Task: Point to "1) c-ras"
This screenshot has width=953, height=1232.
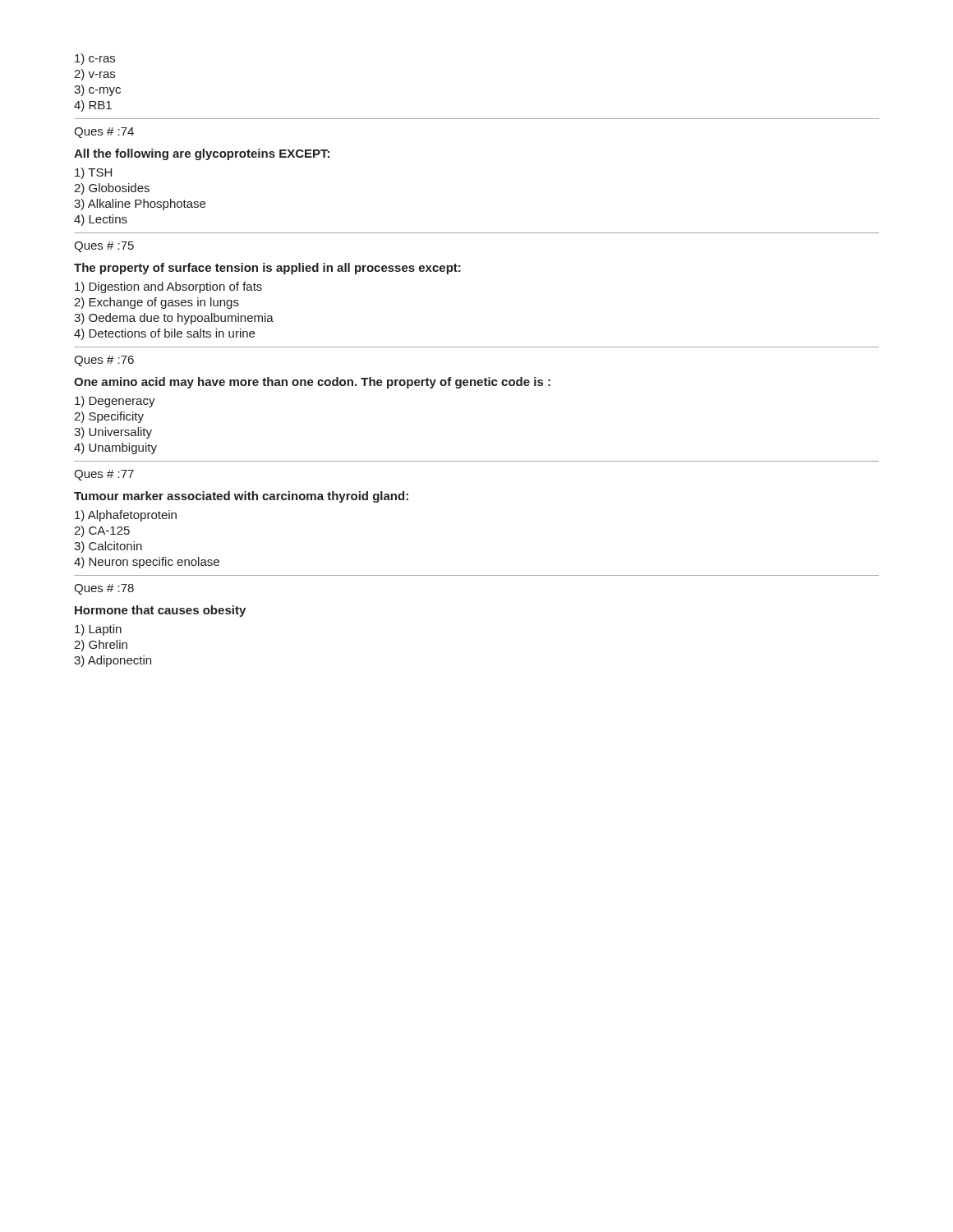Action: [x=95, y=58]
